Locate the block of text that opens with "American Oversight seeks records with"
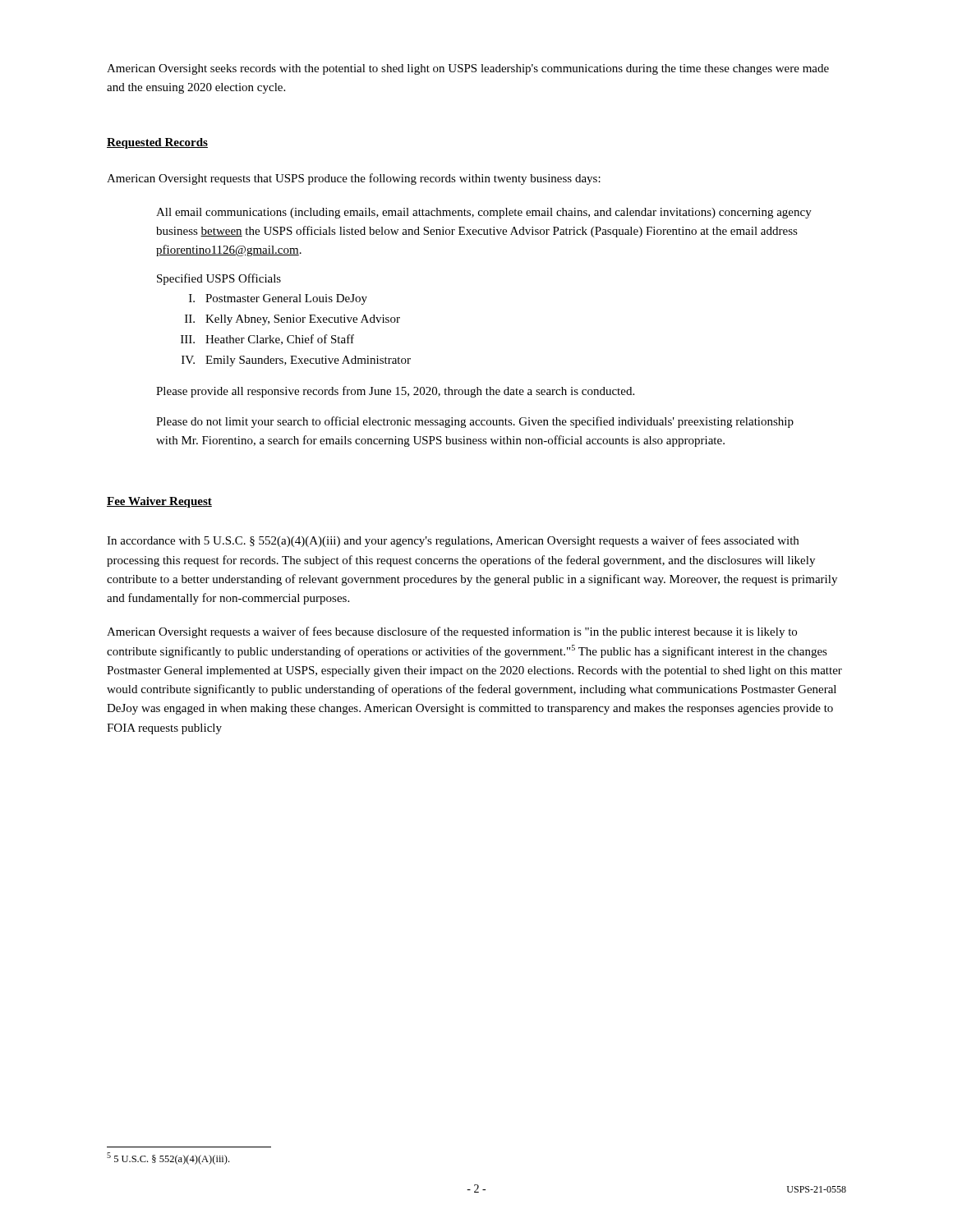The width and height of the screenshot is (953, 1232). point(468,78)
